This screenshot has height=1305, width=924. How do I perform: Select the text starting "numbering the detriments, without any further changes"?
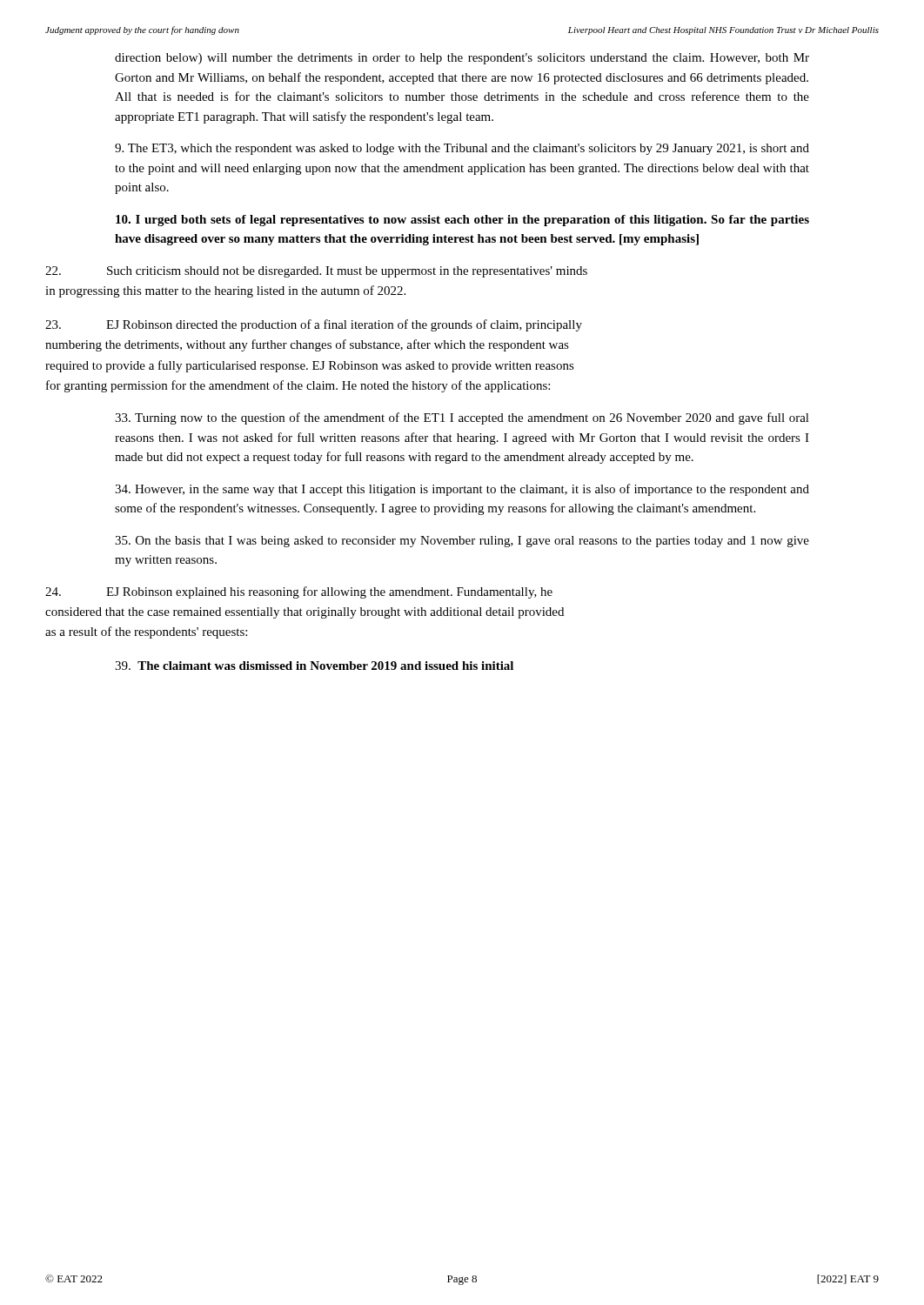pos(307,345)
